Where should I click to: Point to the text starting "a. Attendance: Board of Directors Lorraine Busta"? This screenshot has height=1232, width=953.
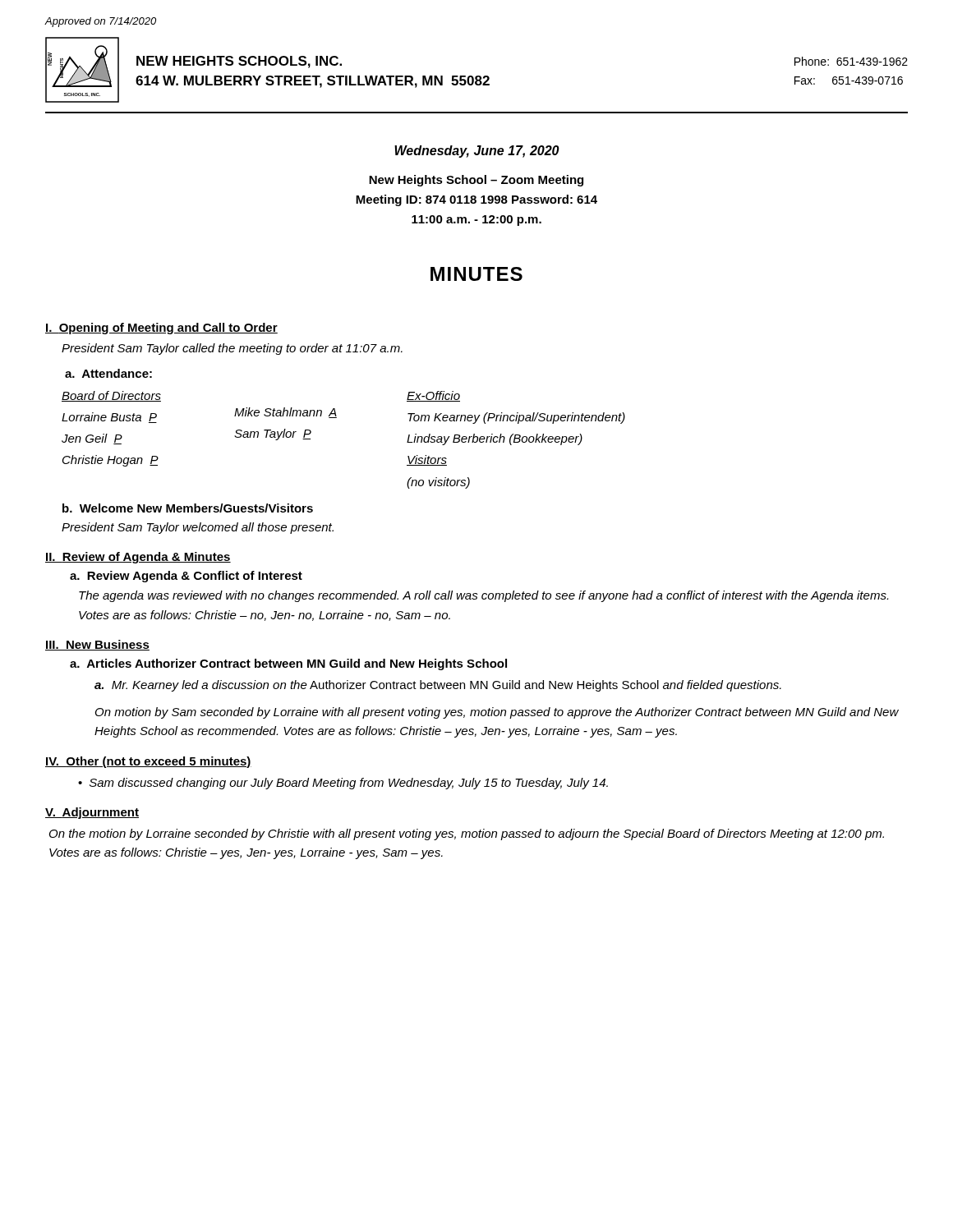coord(485,429)
